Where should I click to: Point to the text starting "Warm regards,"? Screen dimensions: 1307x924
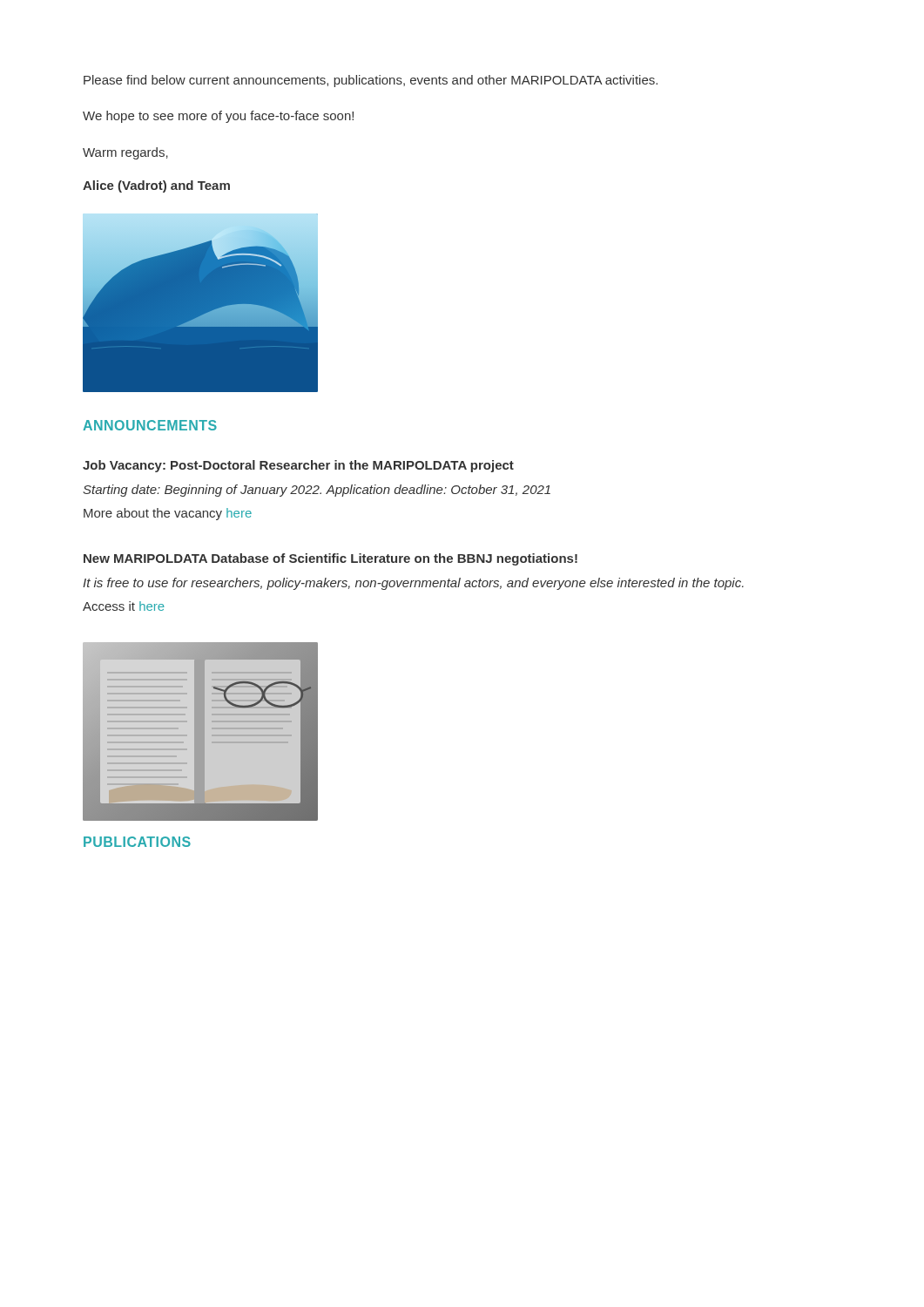(x=126, y=152)
